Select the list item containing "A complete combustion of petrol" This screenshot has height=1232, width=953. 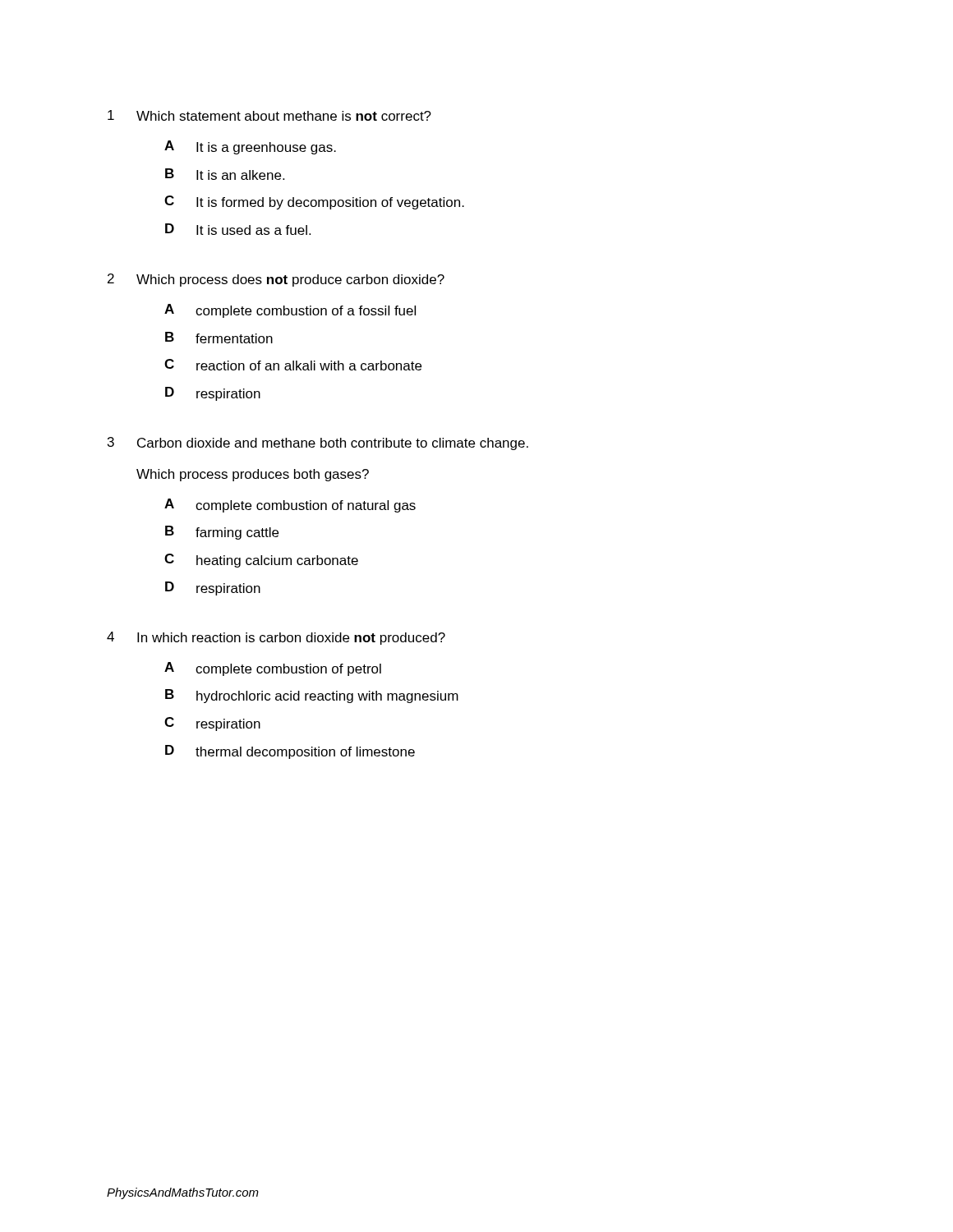273,669
